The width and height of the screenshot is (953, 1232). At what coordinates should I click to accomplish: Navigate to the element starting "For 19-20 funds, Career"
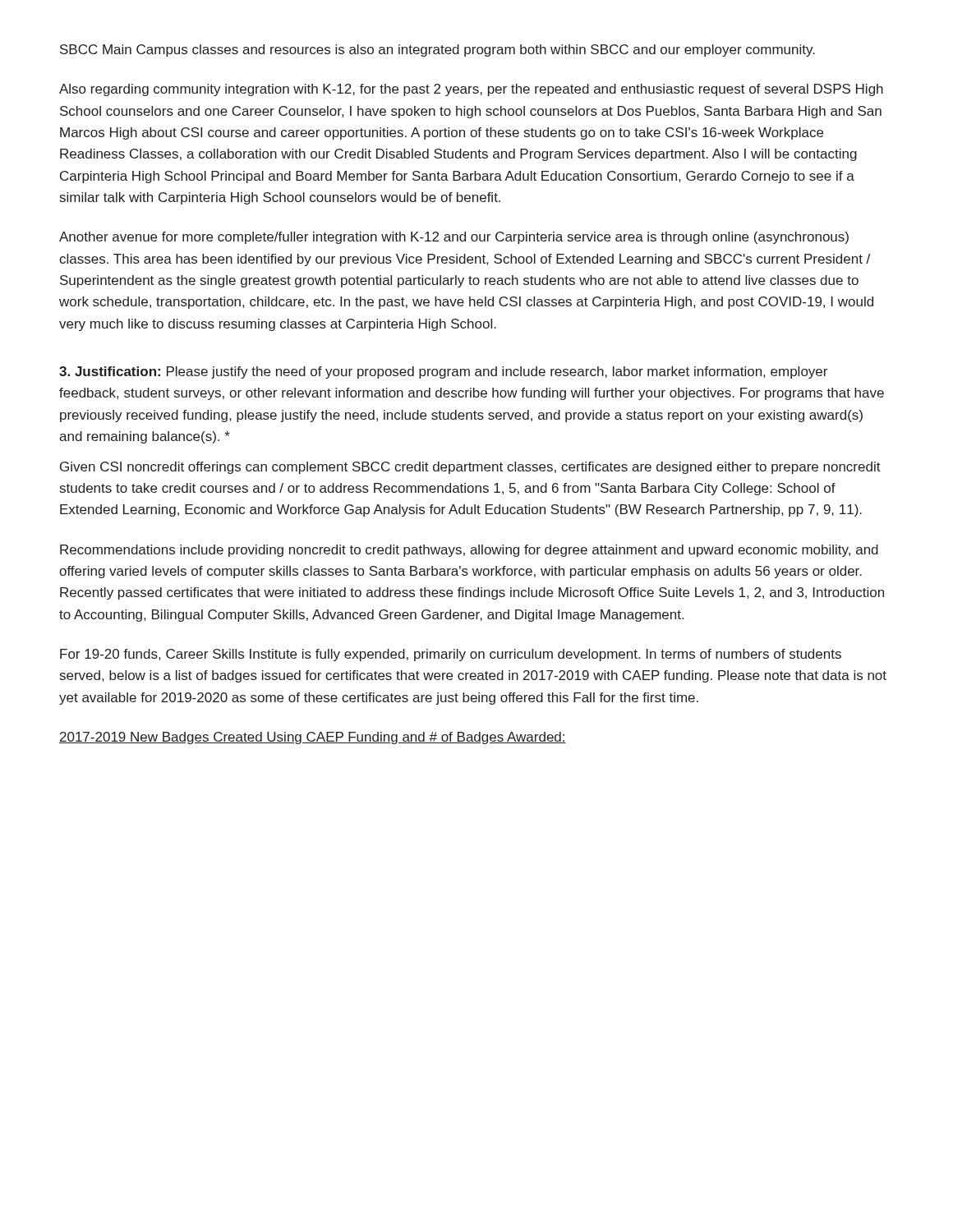pos(473,676)
